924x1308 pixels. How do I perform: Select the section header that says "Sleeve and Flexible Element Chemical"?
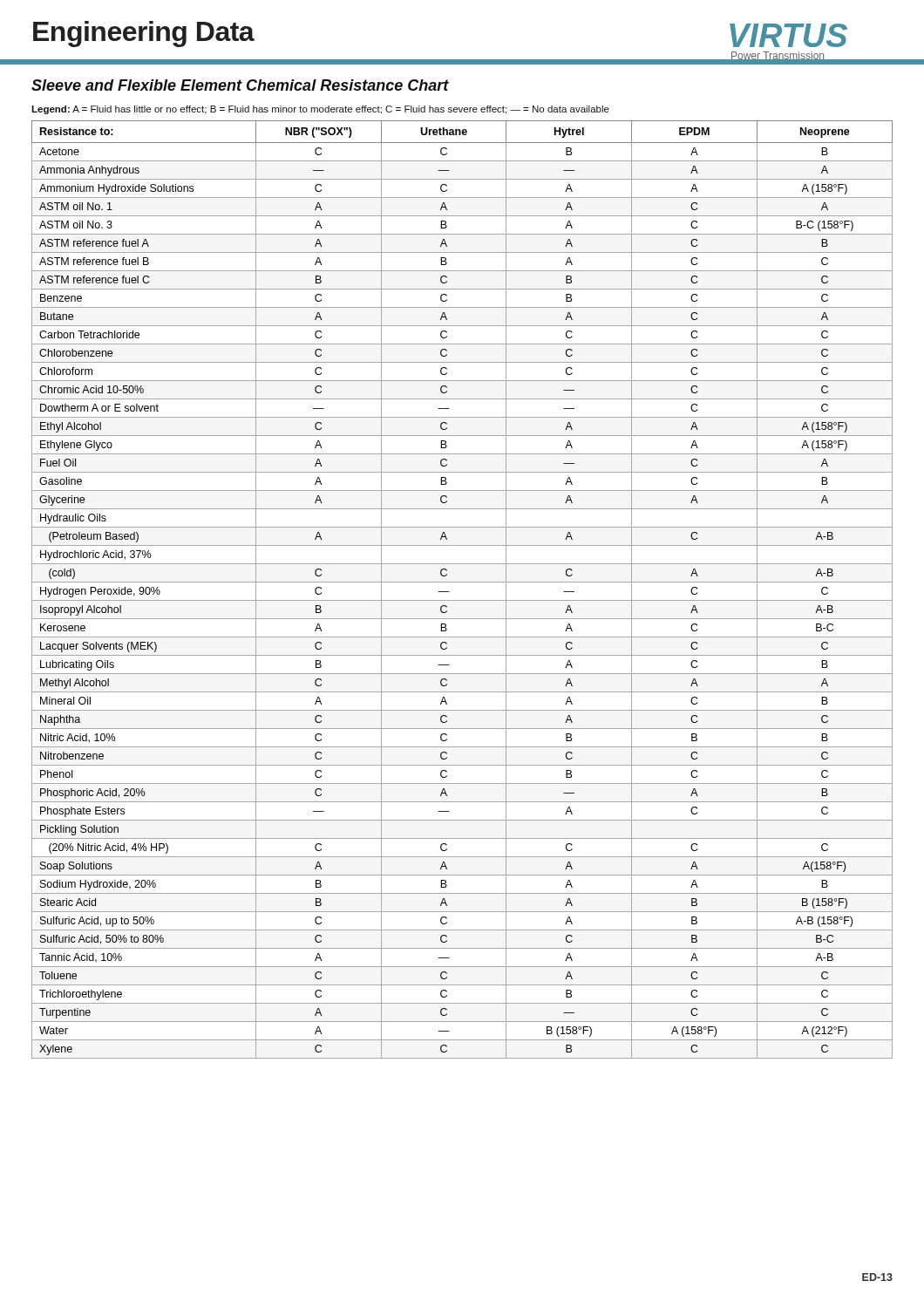[x=240, y=86]
